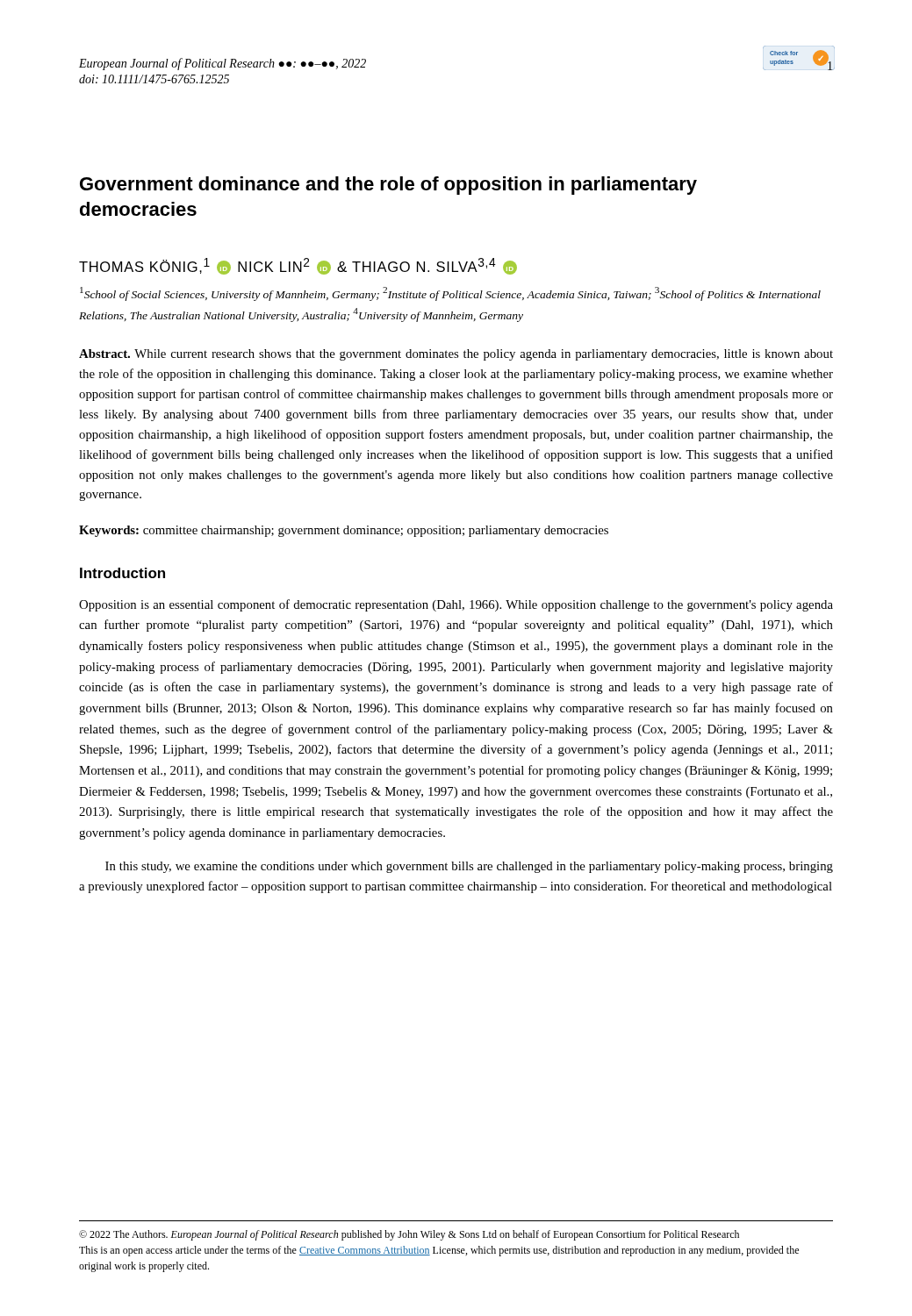Click on the block starting "Opposition is an essential component of"
This screenshot has width=912, height=1316.
point(456,718)
